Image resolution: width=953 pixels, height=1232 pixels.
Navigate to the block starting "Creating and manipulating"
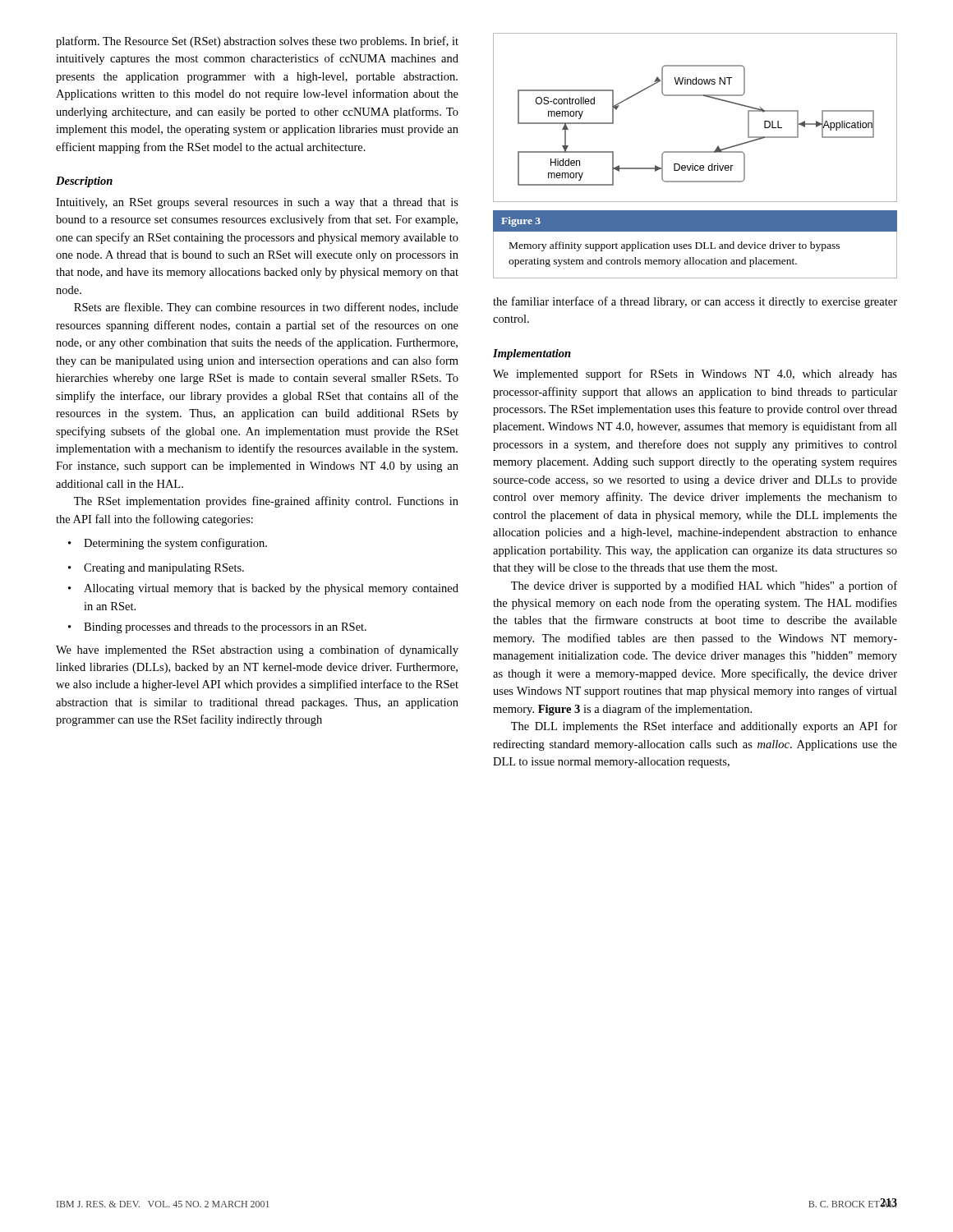click(156, 569)
